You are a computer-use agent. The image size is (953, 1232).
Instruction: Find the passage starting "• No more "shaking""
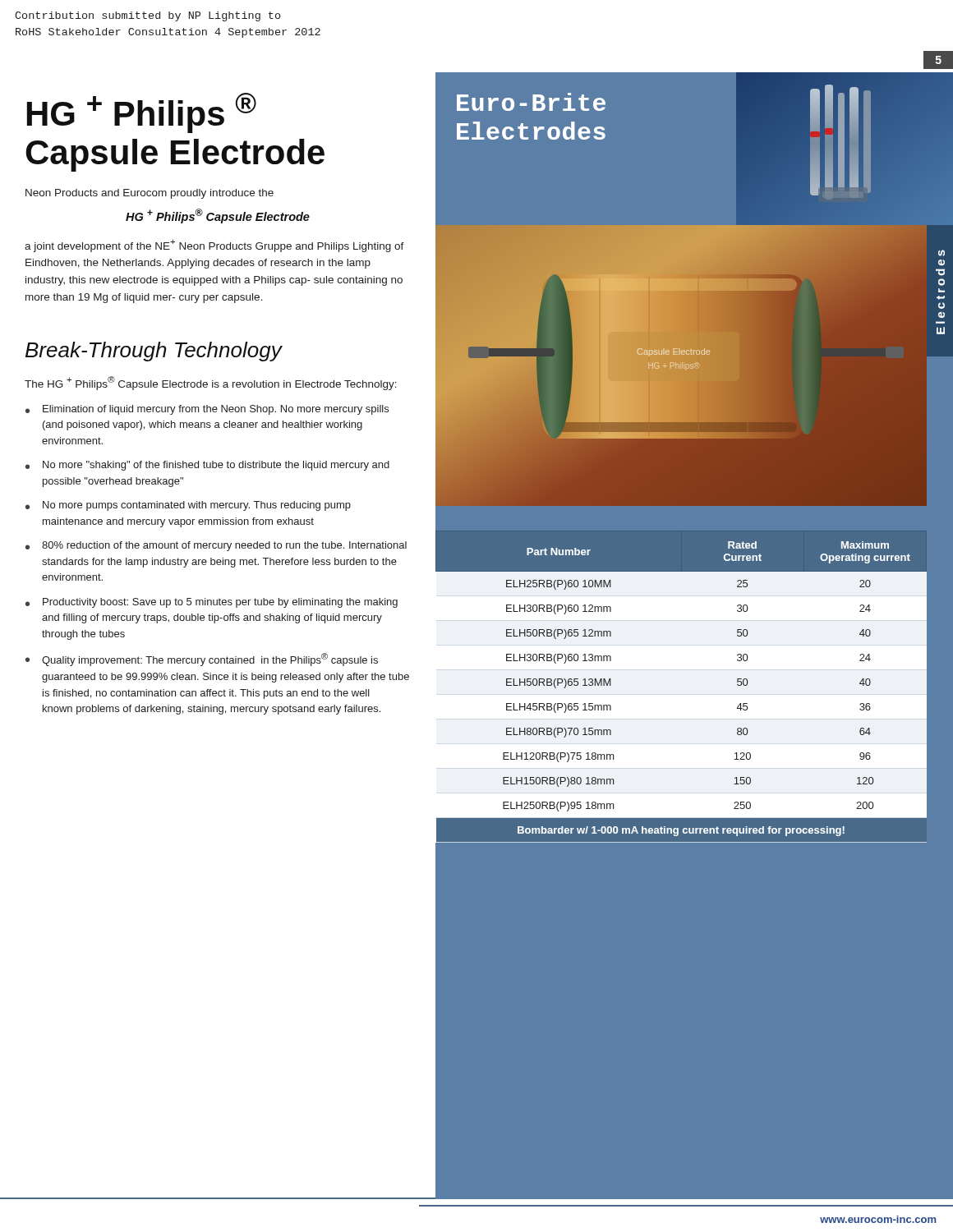218,473
